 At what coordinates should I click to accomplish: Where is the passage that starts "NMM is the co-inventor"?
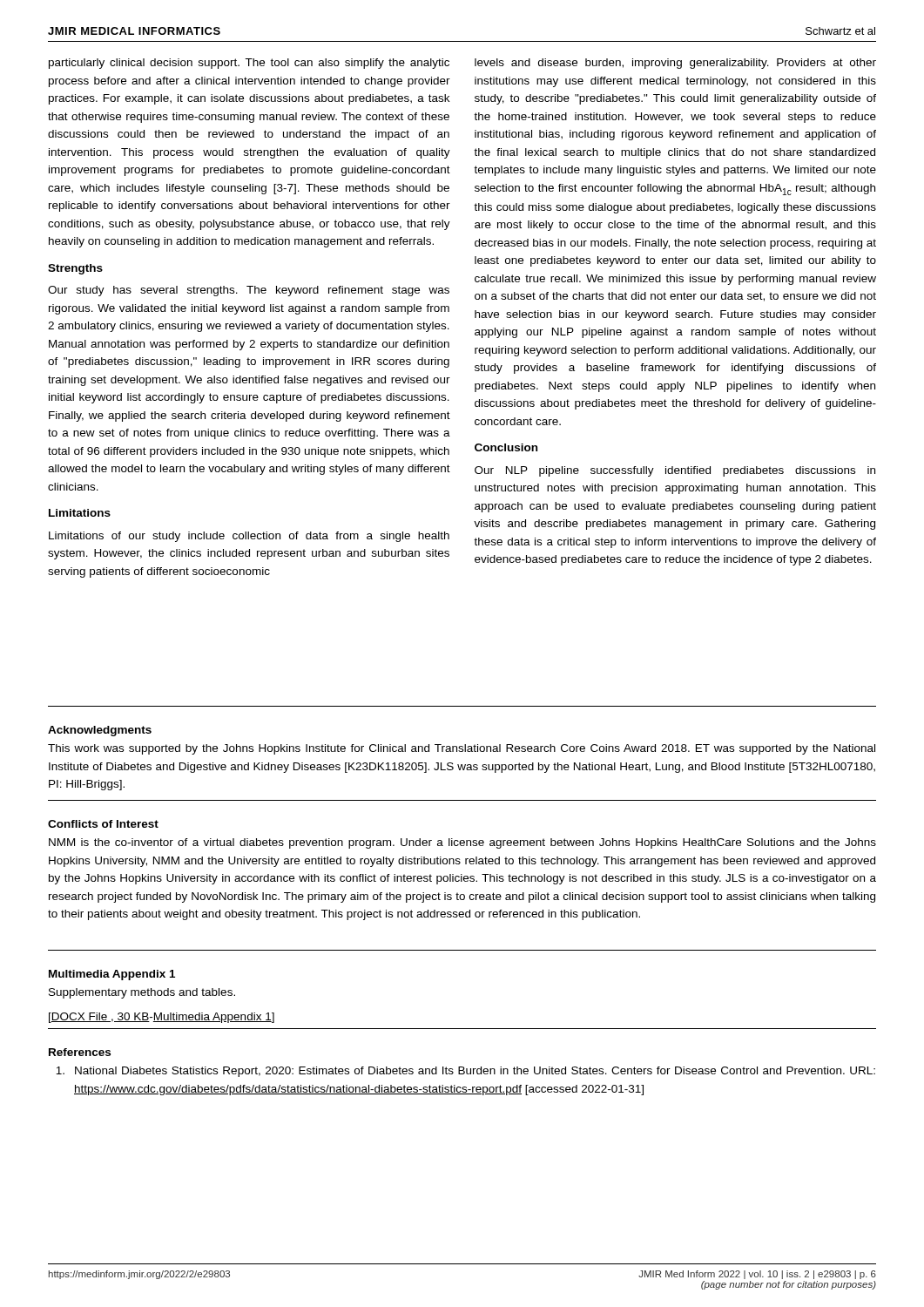[462, 879]
